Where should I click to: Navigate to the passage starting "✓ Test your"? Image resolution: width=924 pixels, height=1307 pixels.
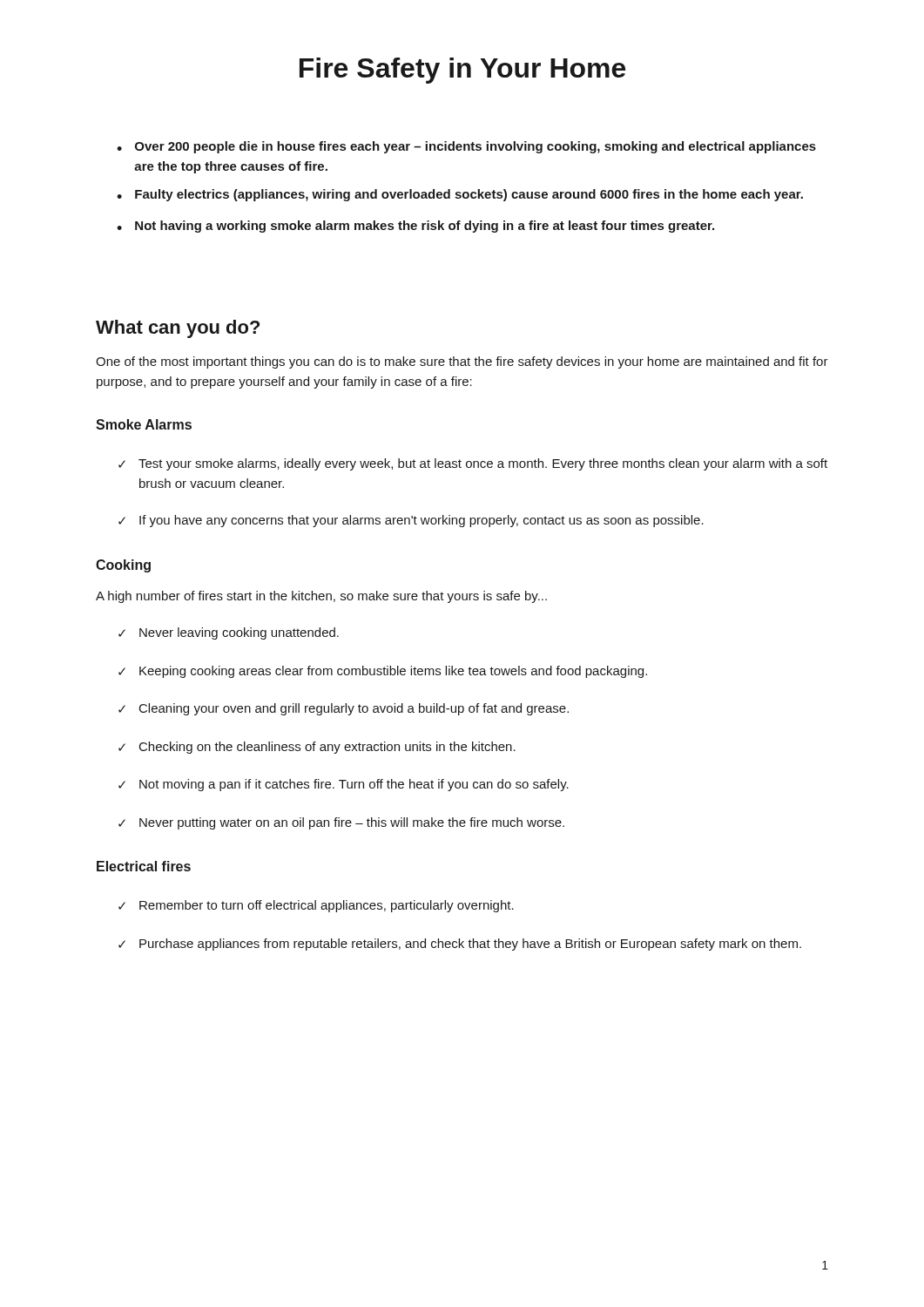(472, 474)
